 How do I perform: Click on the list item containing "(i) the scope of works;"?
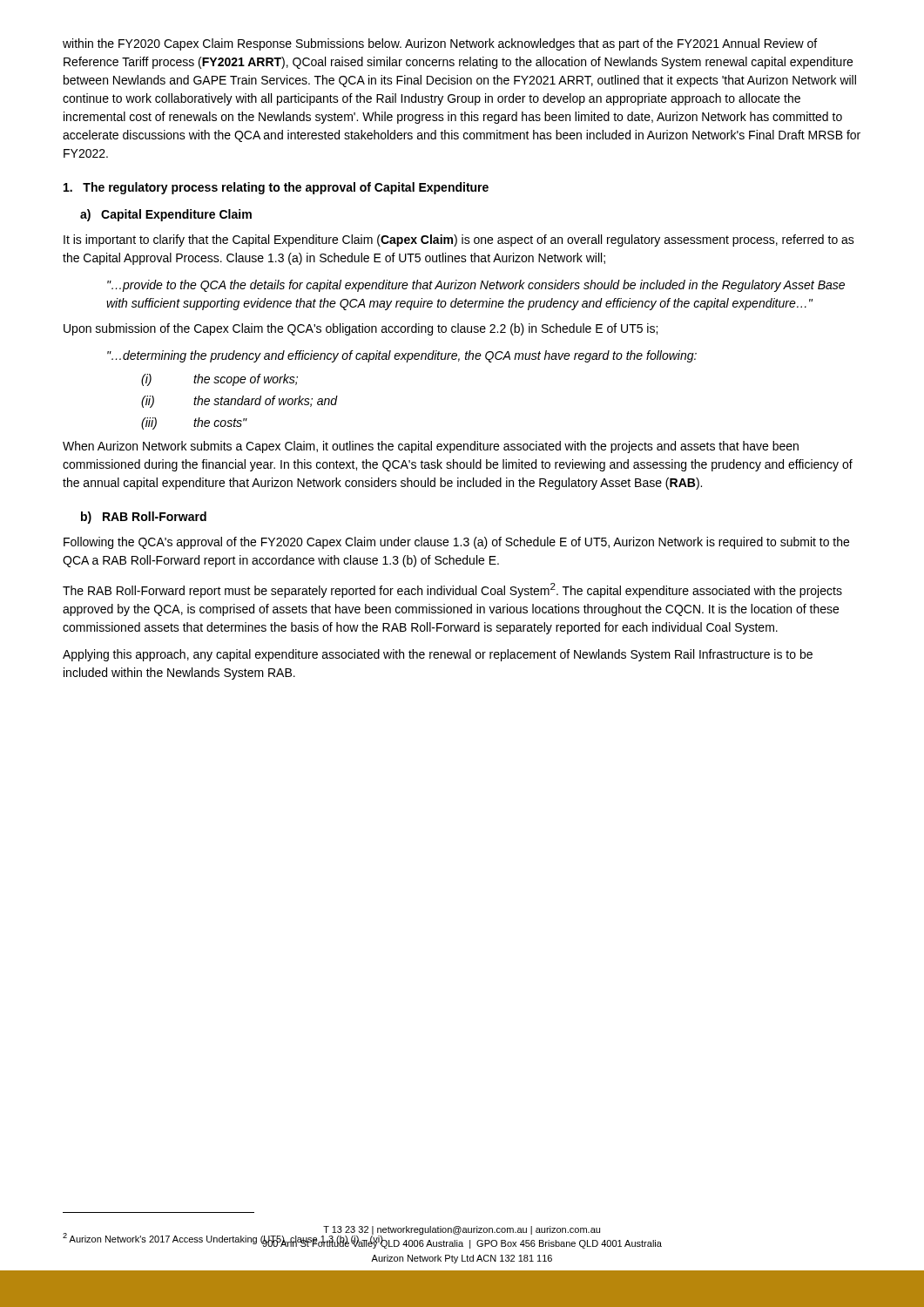click(220, 379)
